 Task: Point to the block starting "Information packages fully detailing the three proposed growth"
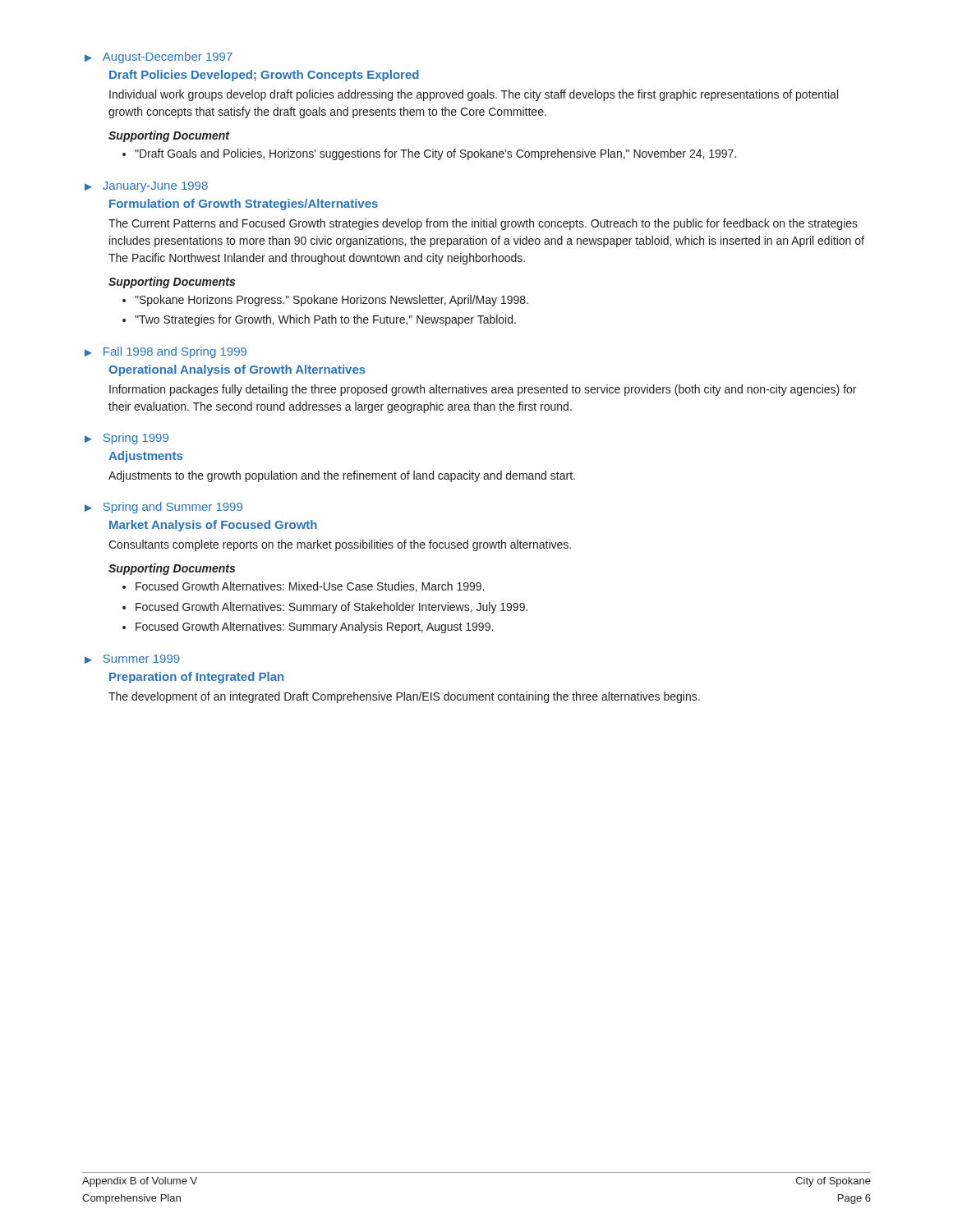[x=482, y=398]
